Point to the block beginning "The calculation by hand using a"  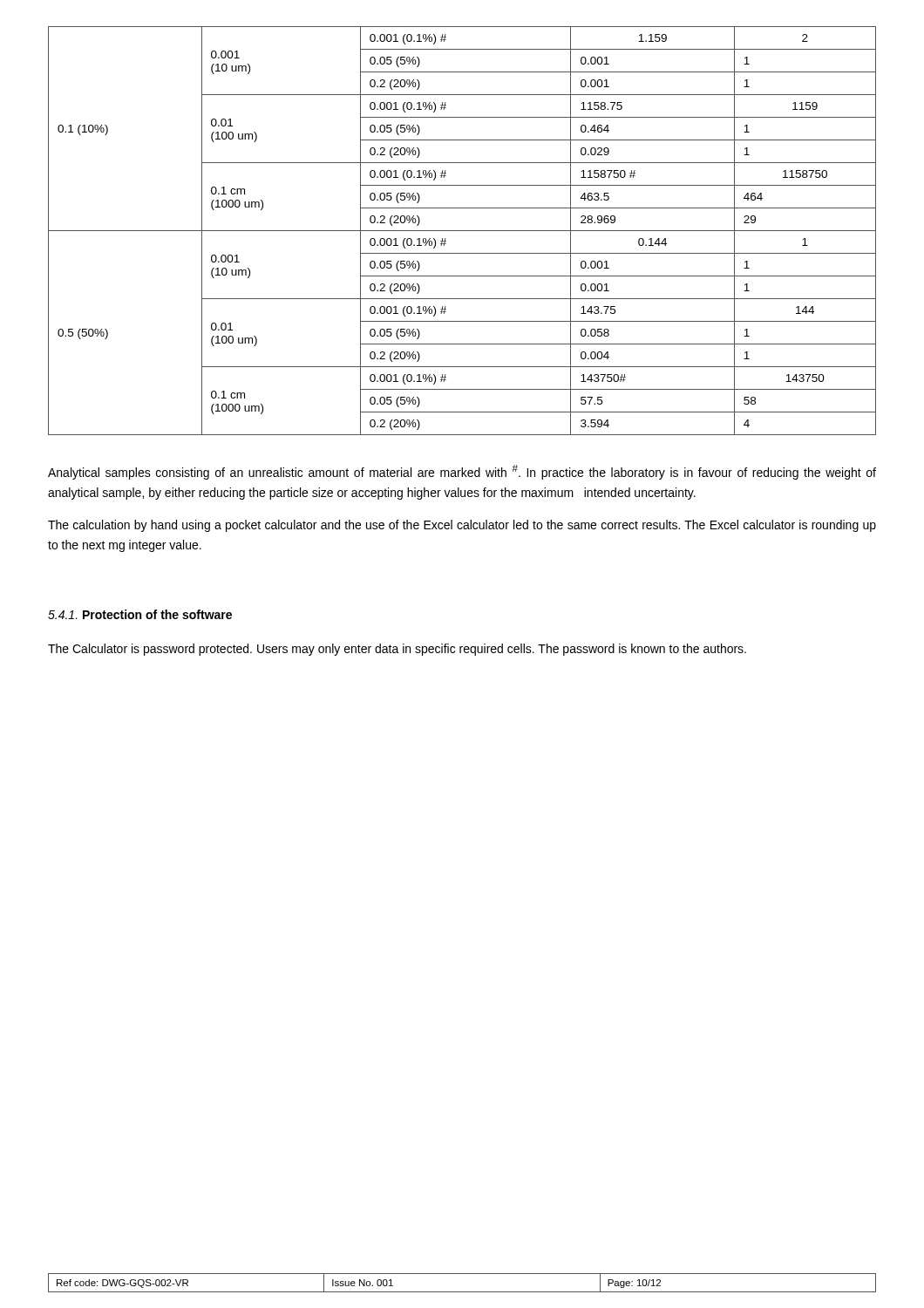[x=462, y=535]
